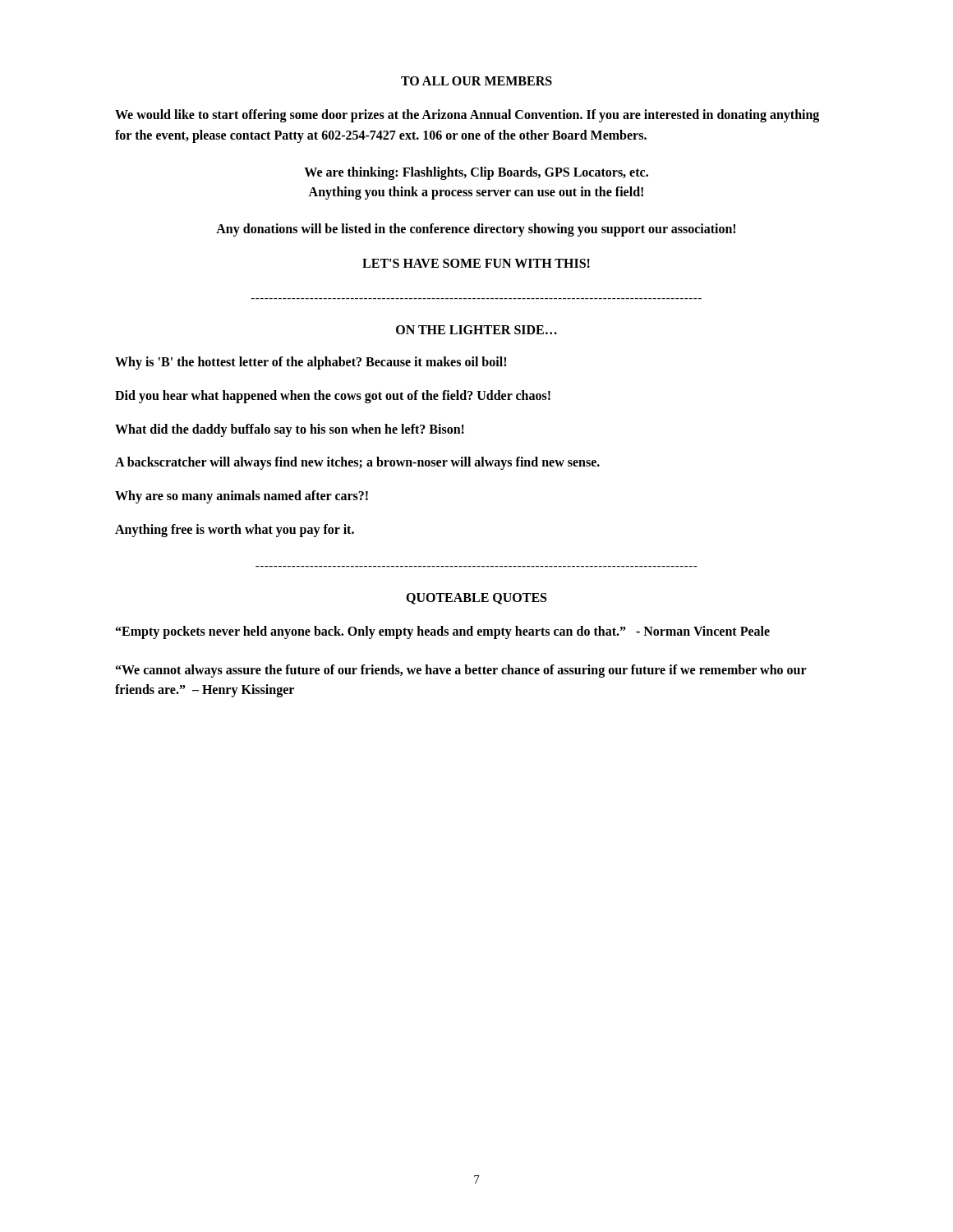953x1232 pixels.
Task: Click on the block starting "We would like"
Action: click(x=467, y=125)
